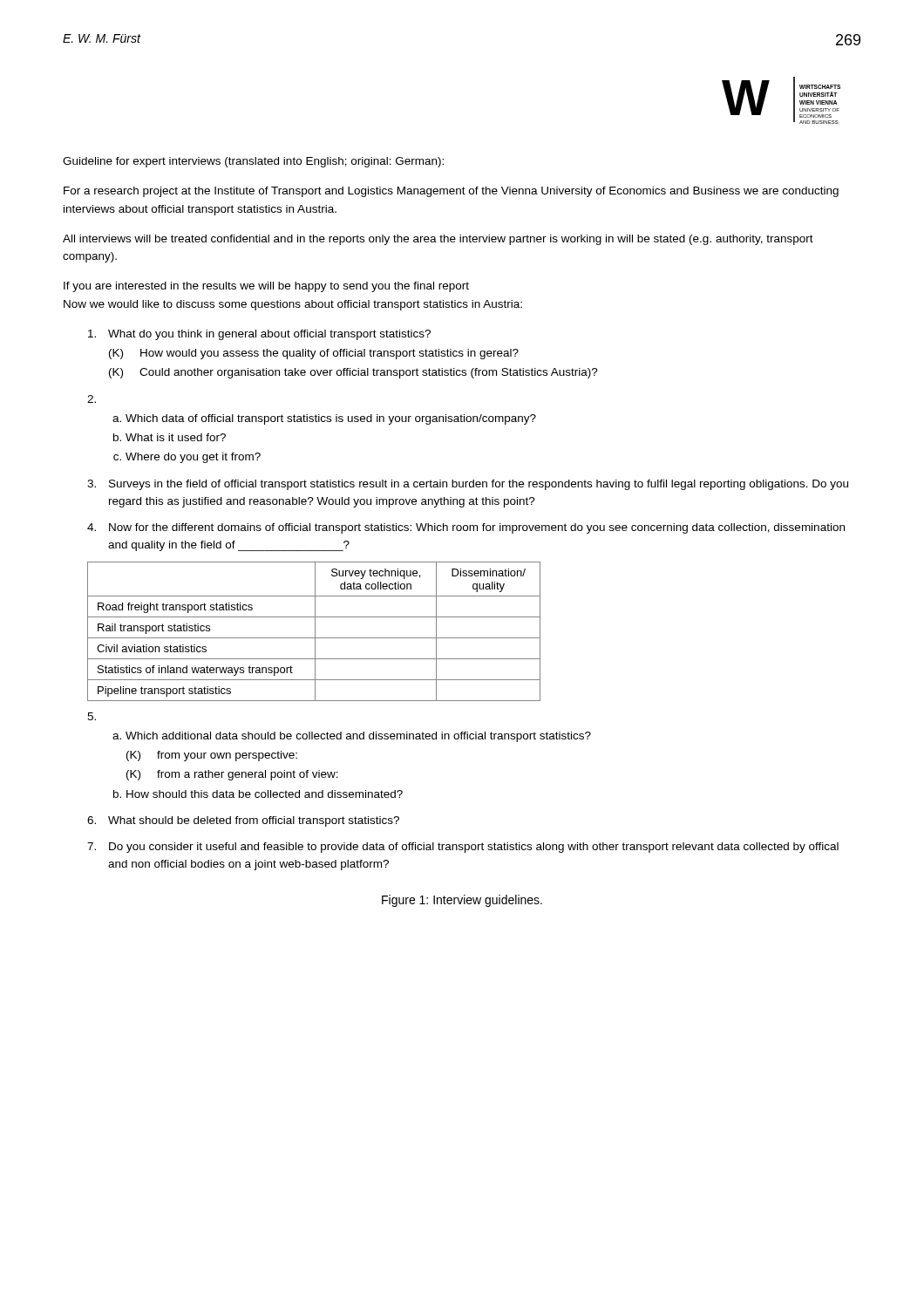Select the list item that says "5. Which additional data"

click(92, 716)
